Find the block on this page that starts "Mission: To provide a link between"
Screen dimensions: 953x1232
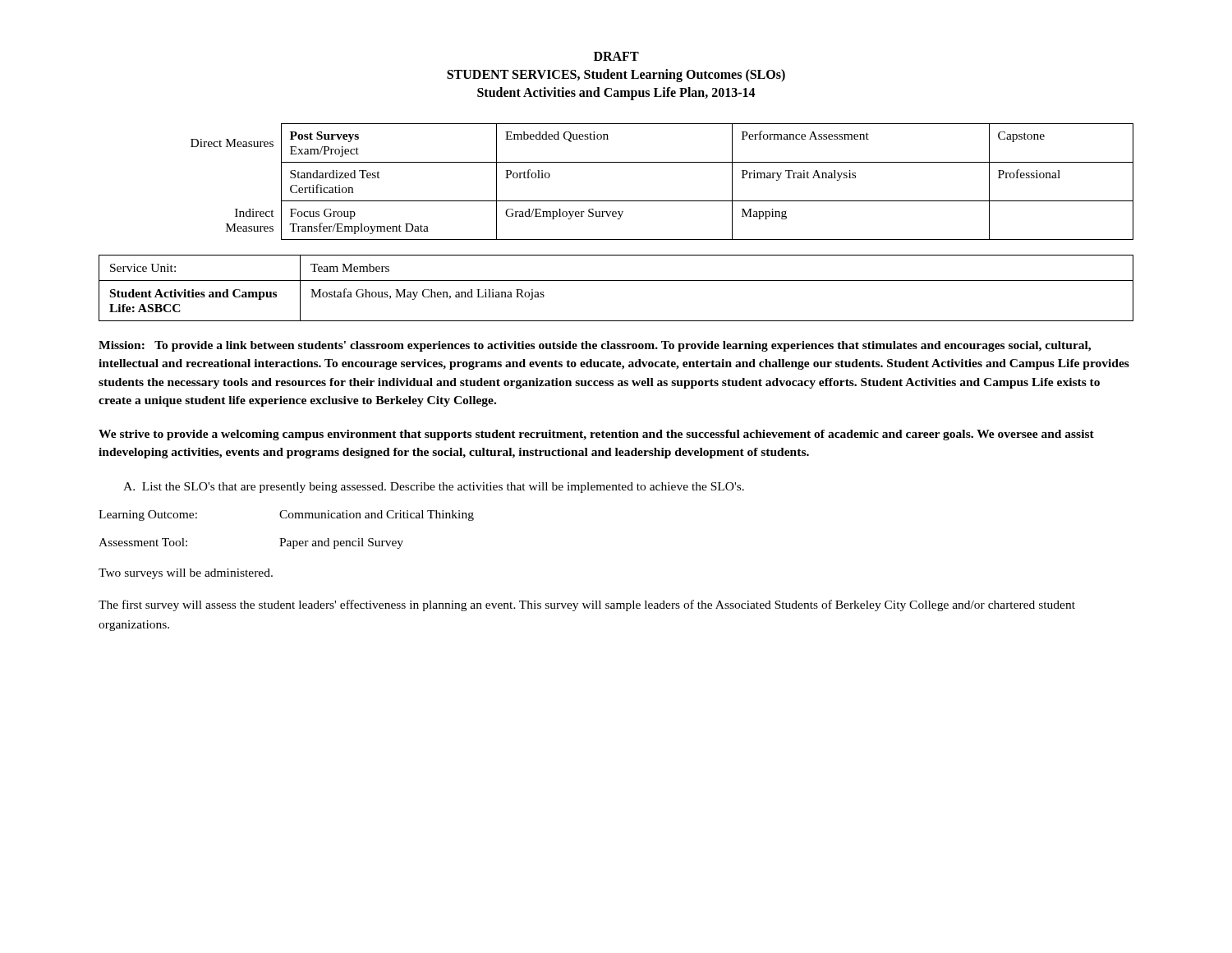[x=614, y=372]
